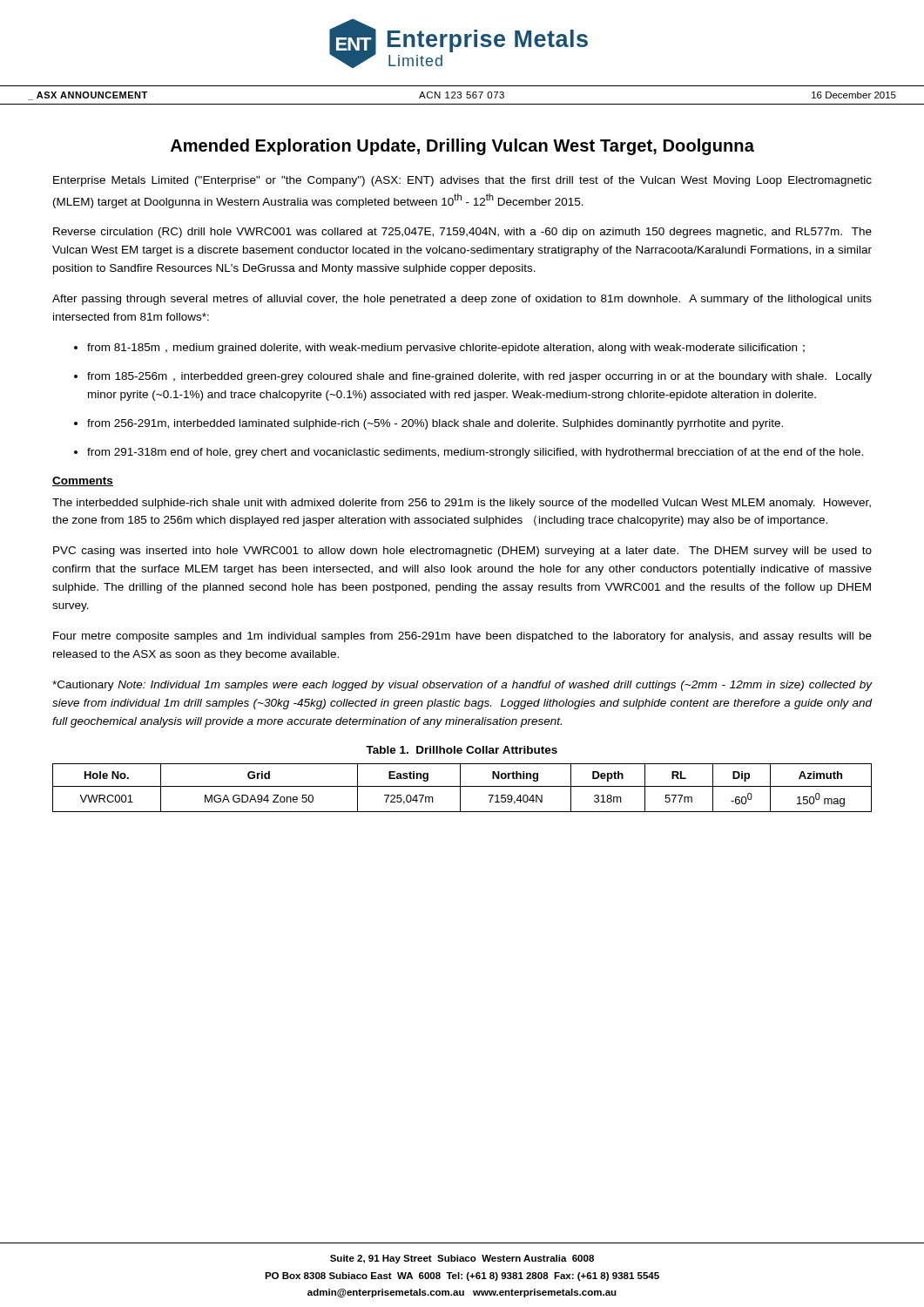Viewport: 924px width, 1307px height.
Task: Select the table that reads "-60 0"
Action: pyautogui.click(x=462, y=788)
